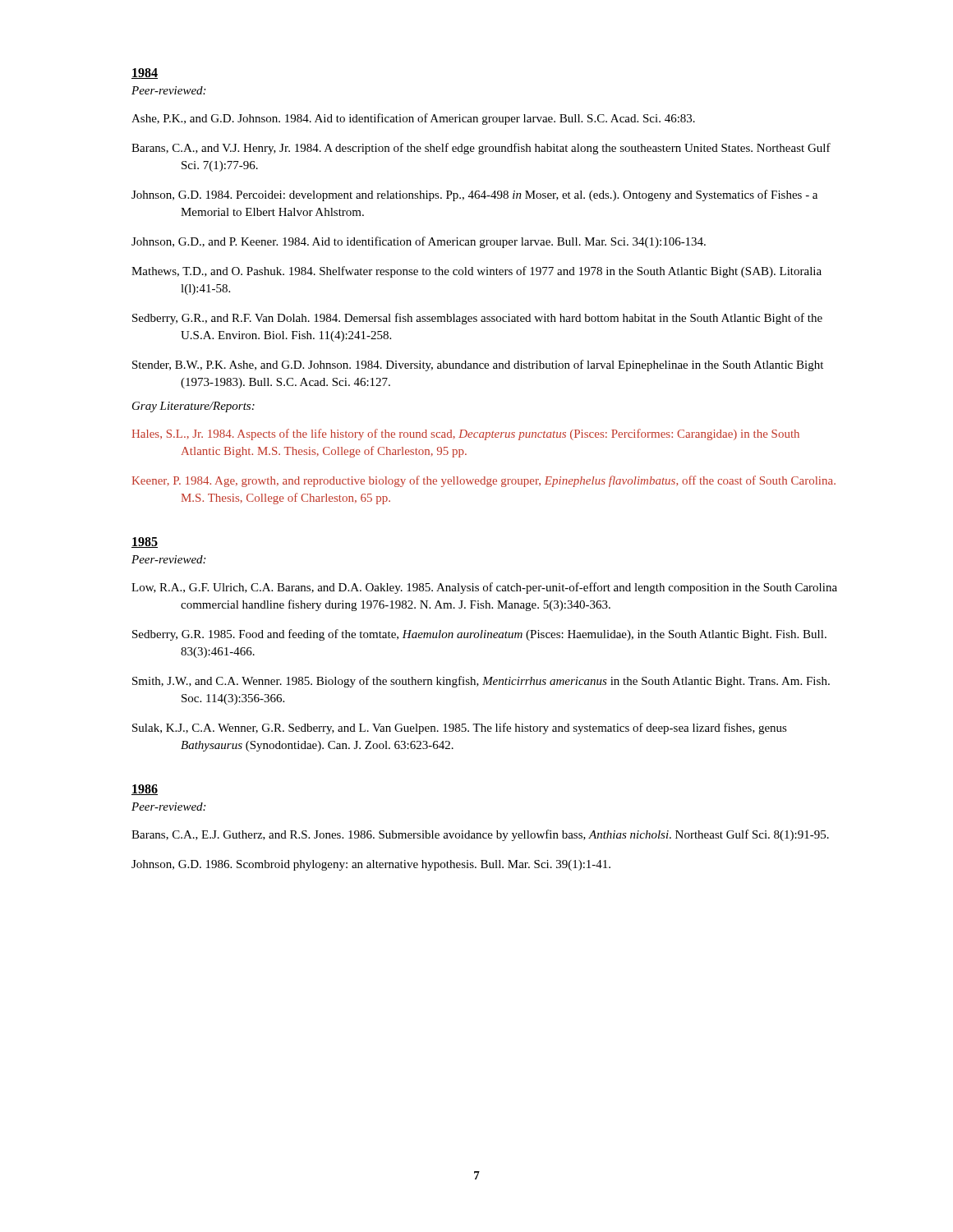Locate the block of text that opens with "Johnson, G.D. 1986. Scombroid phylogeny: an alternative"

[x=485, y=864]
